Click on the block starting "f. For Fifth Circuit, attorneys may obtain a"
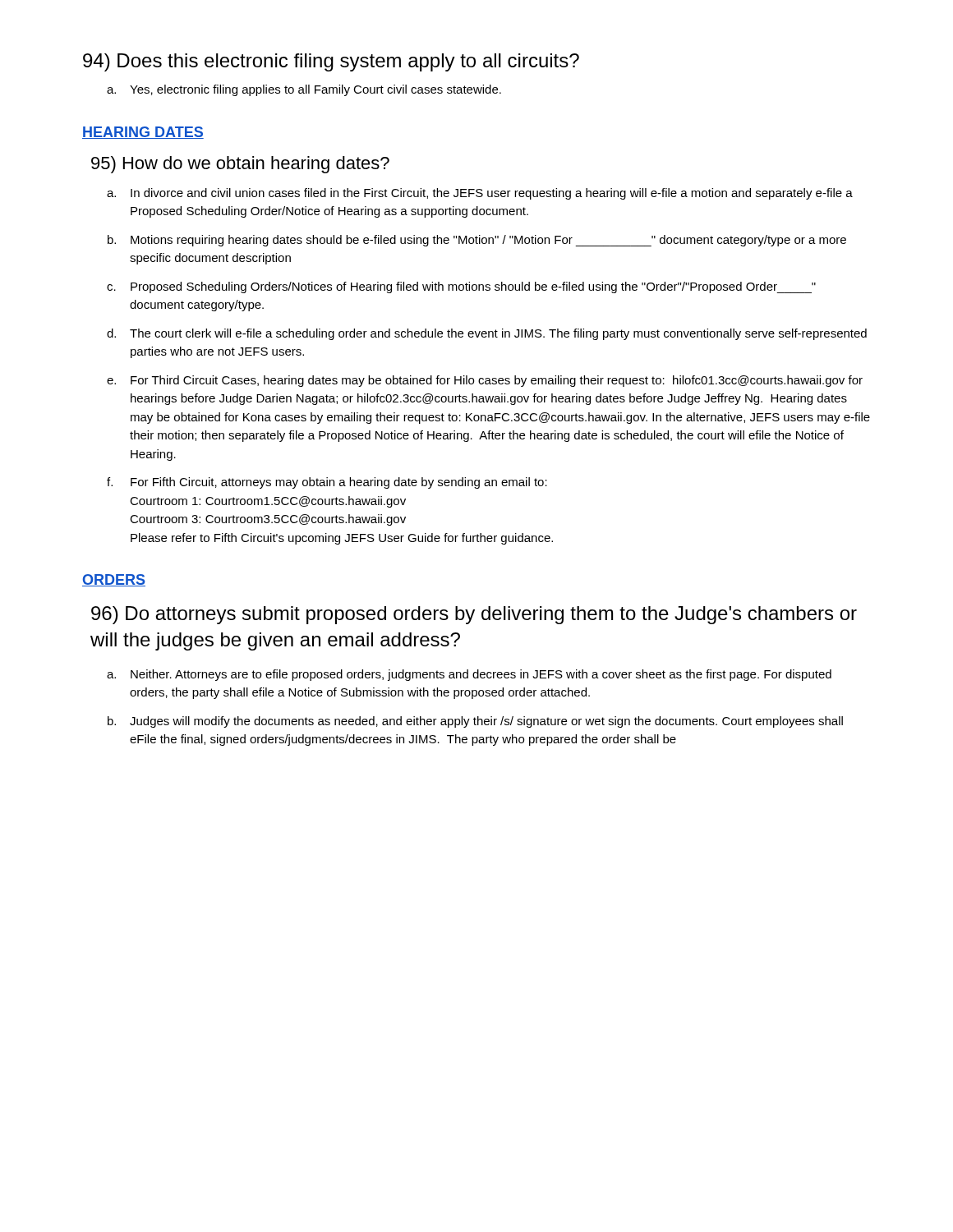 [327, 483]
